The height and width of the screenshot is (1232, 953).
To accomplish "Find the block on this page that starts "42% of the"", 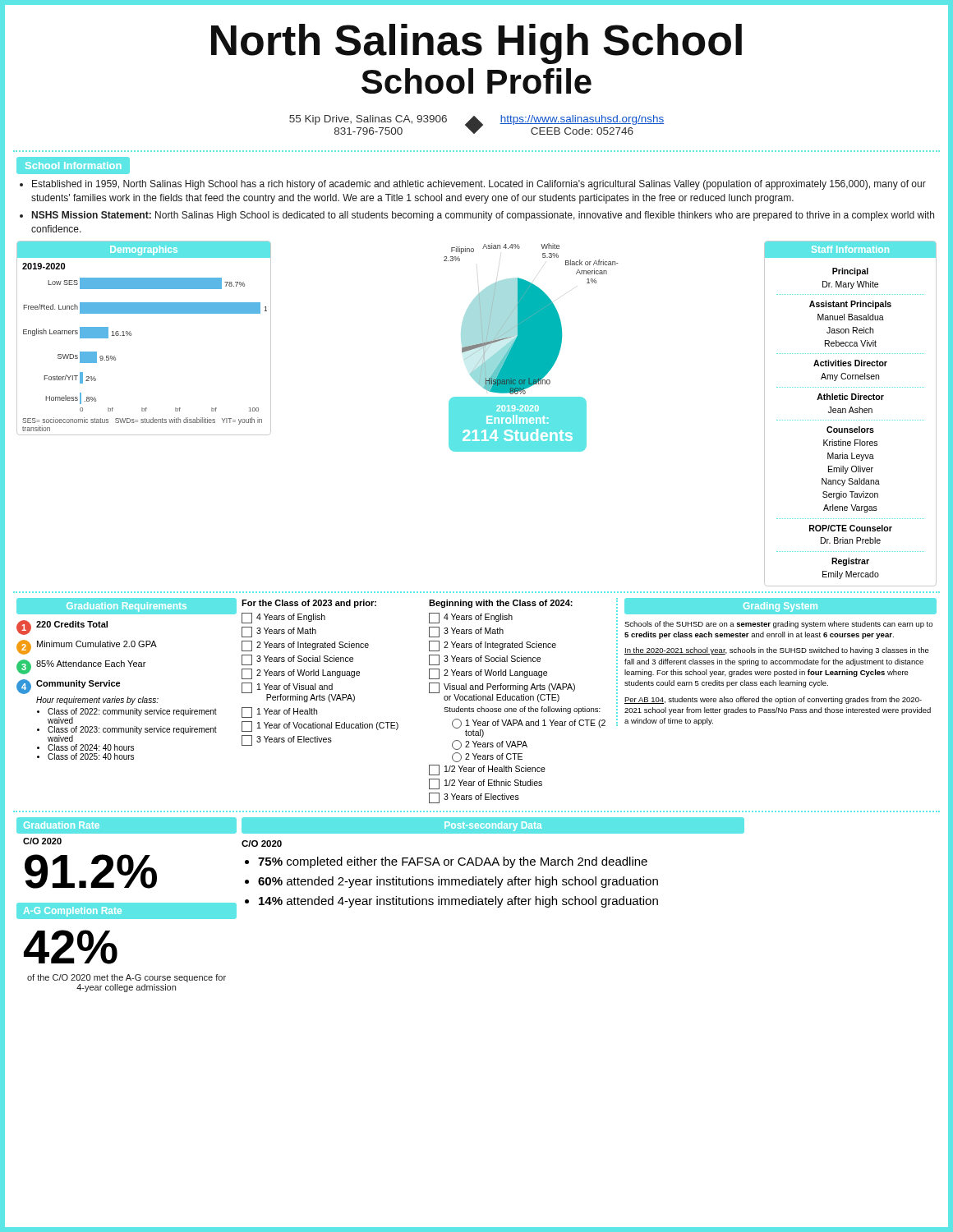I will 127,956.
